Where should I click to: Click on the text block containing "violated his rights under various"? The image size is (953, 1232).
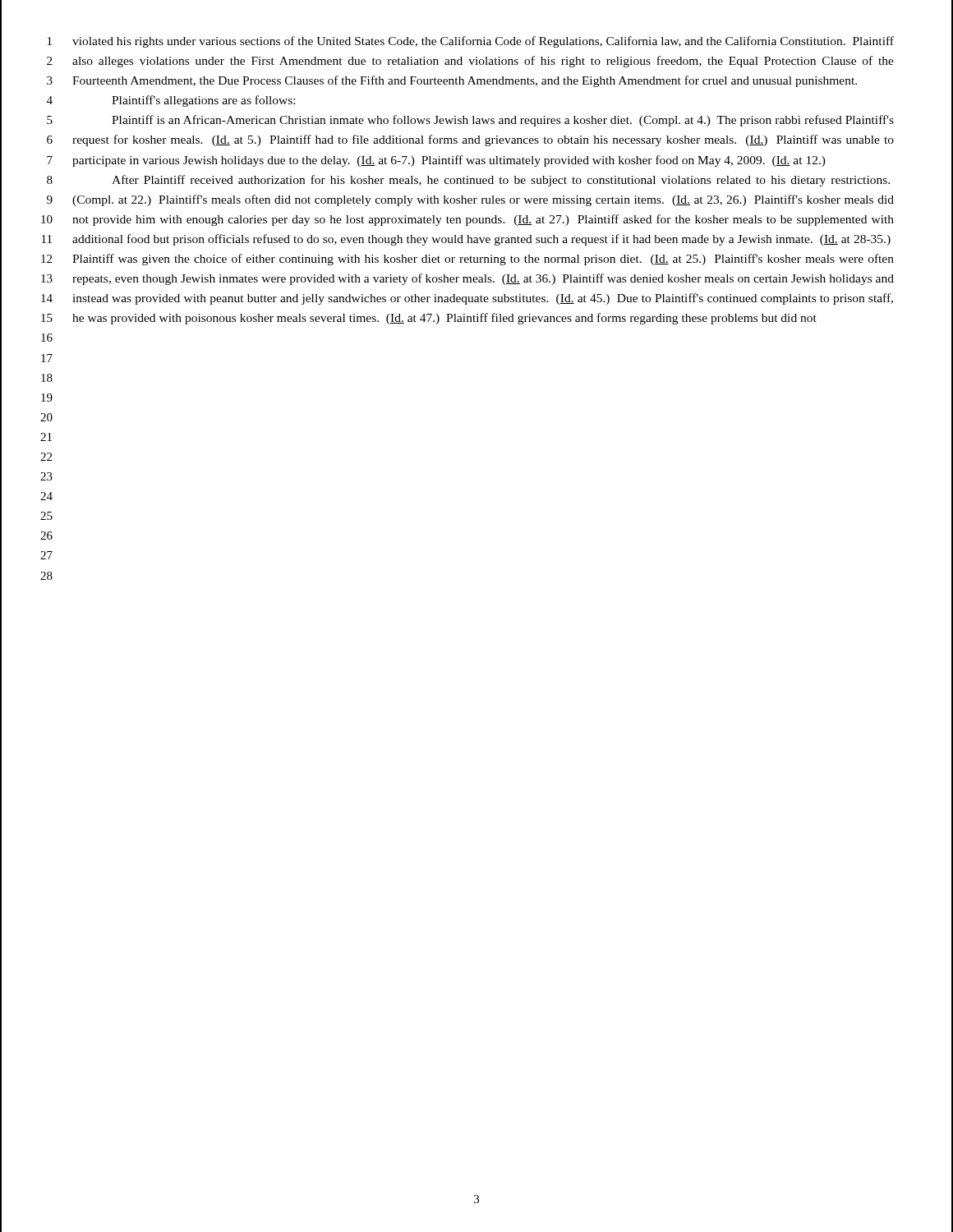click(483, 60)
